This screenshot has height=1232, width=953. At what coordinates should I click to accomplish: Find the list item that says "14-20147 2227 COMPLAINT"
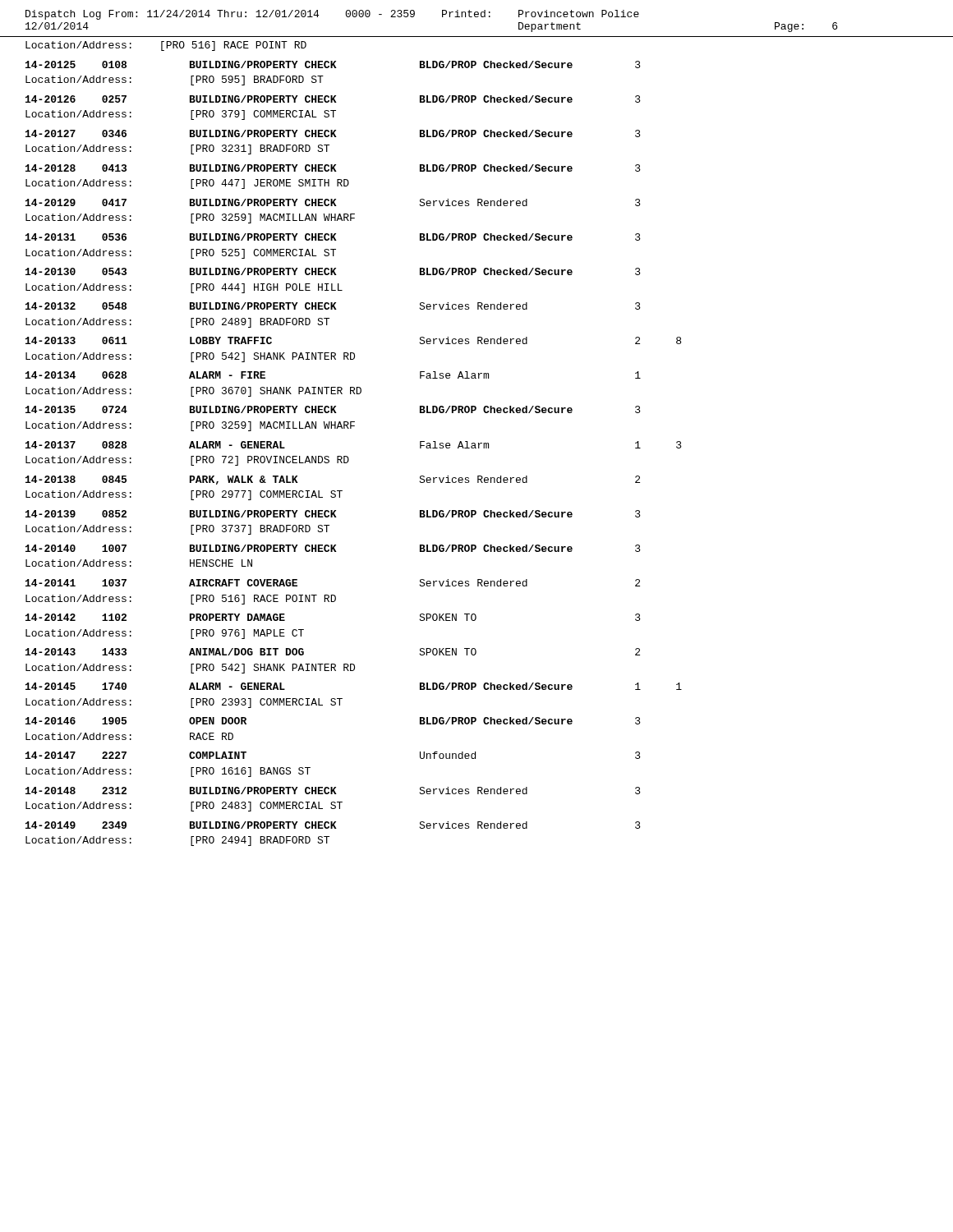pos(476,764)
